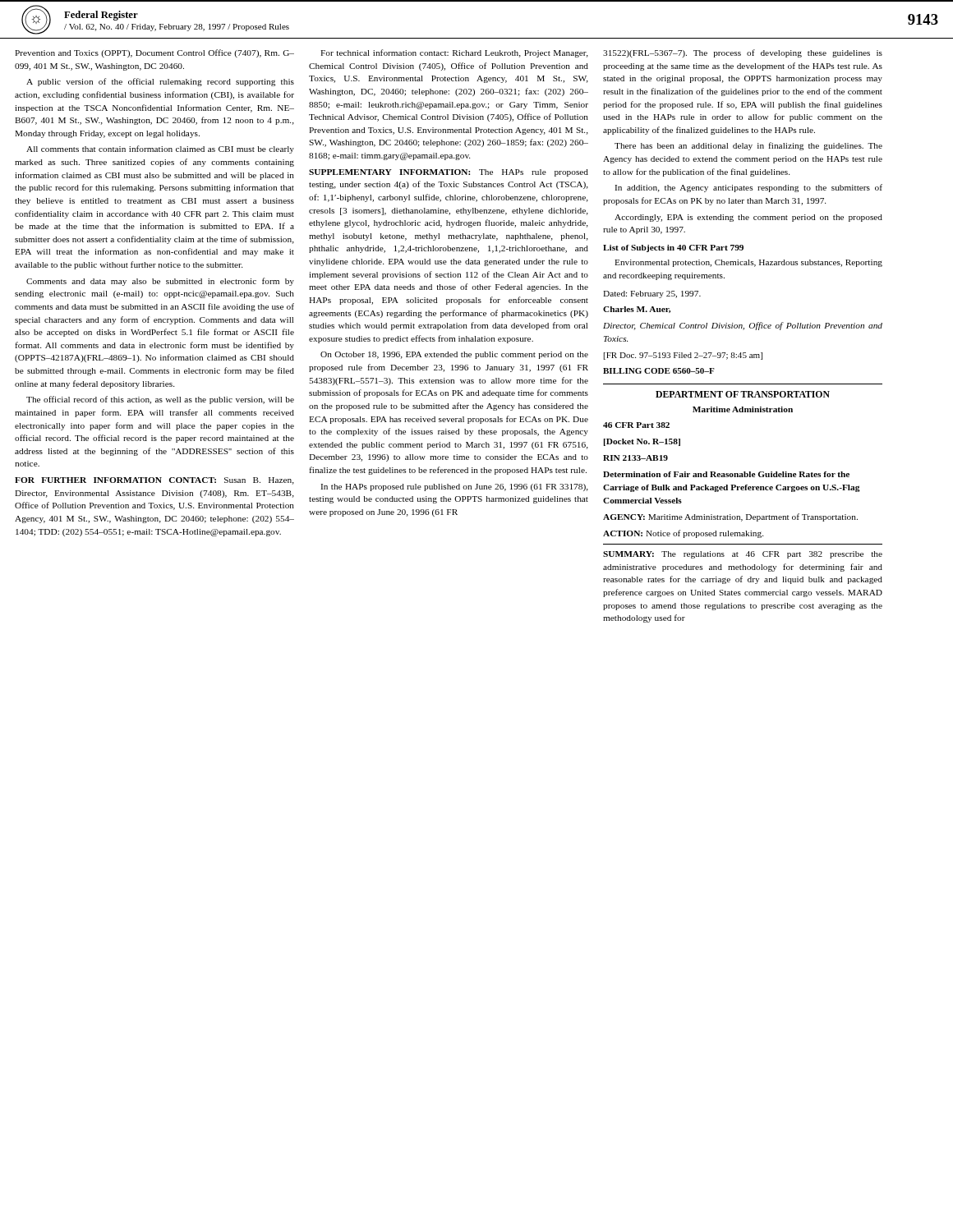953x1232 pixels.
Task: Find the region starting "46 CFR Part 382"
Action: click(x=636, y=425)
